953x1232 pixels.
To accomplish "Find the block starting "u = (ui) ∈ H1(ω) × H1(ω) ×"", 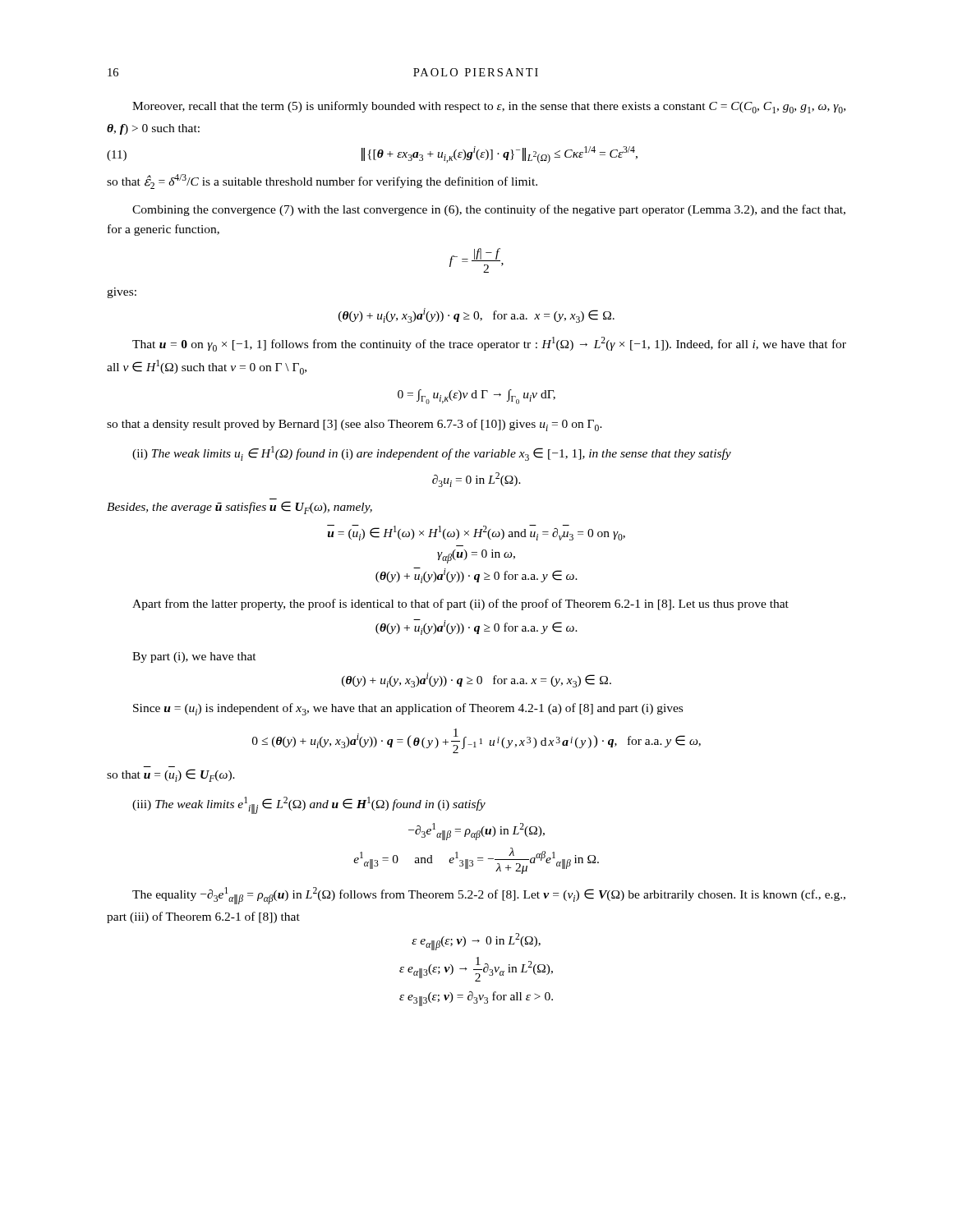I will (476, 533).
